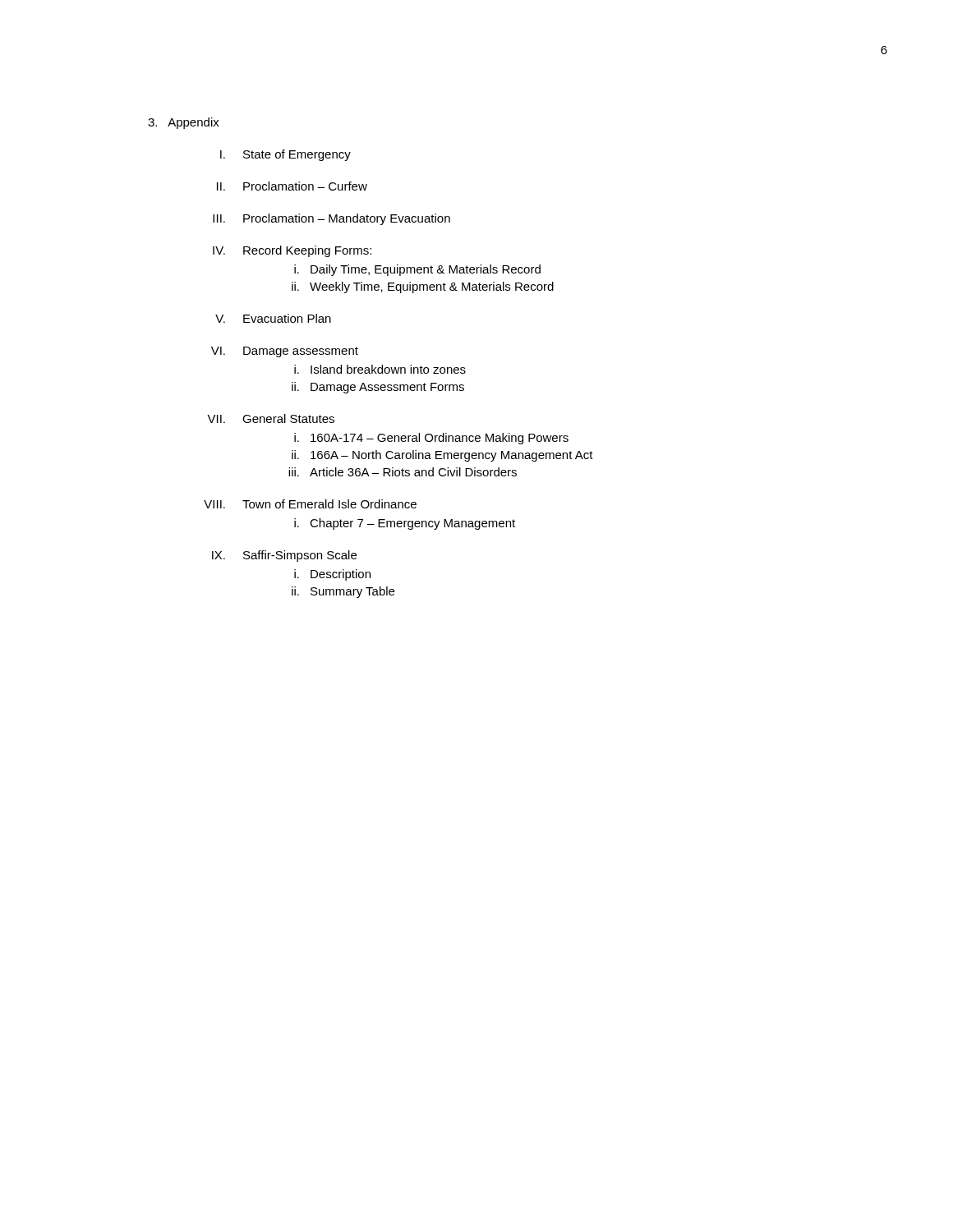Select the list item that says "I. State of Emergency"

[x=266, y=154]
